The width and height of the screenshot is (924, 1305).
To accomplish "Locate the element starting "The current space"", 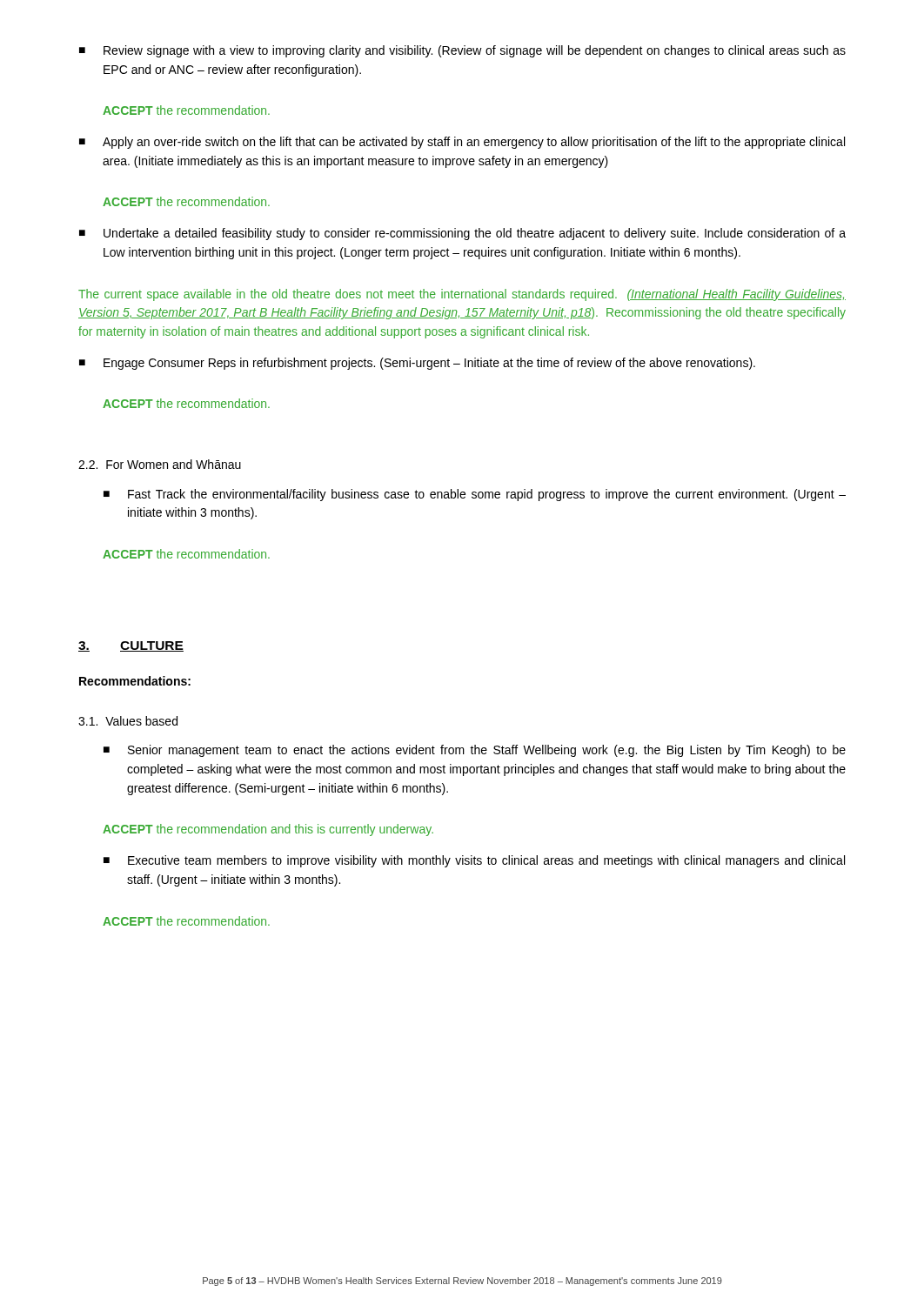I will tap(462, 312).
